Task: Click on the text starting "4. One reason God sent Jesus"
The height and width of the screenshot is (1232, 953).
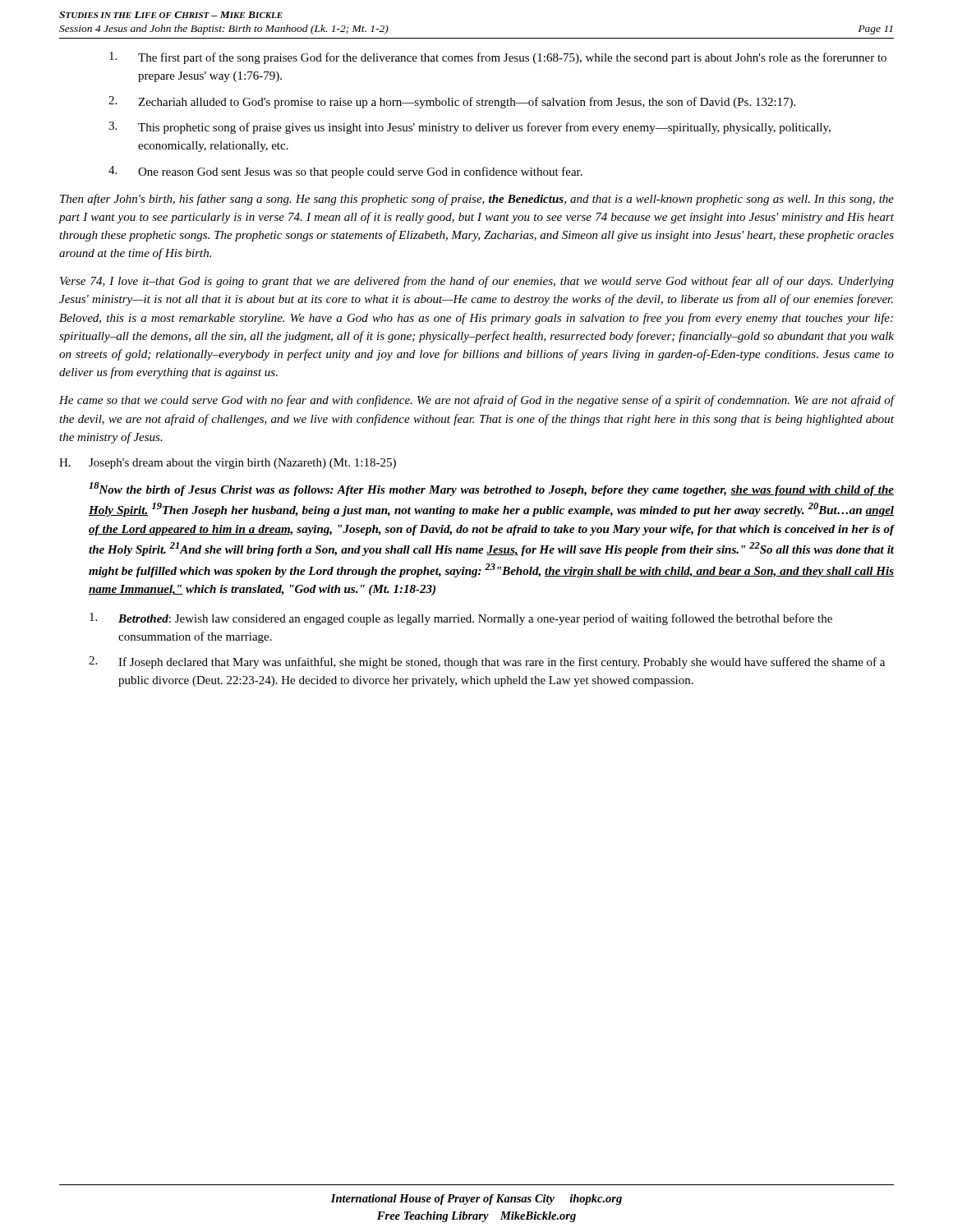Action: click(501, 172)
